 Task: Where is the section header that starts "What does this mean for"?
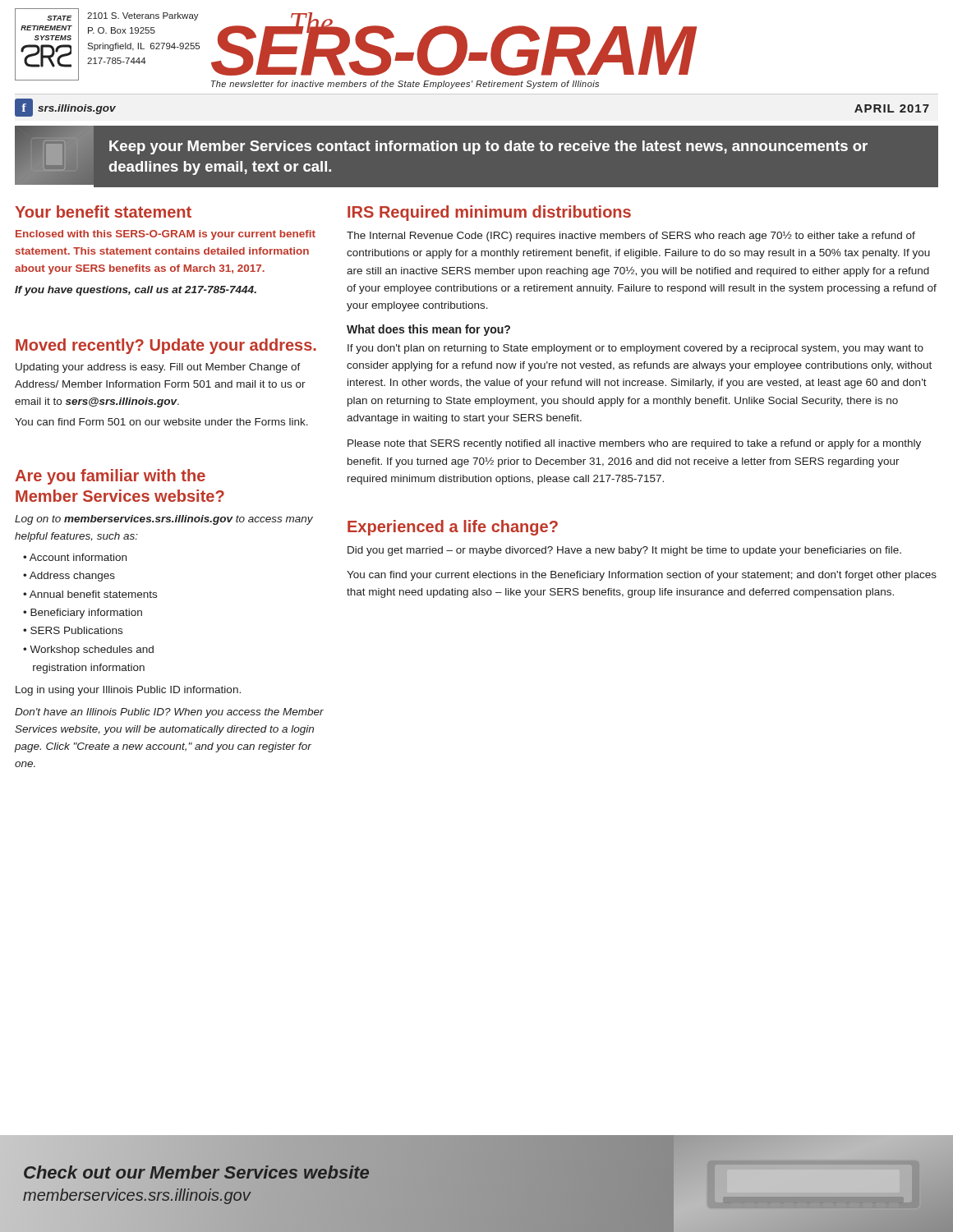click(x=429, y=329)
